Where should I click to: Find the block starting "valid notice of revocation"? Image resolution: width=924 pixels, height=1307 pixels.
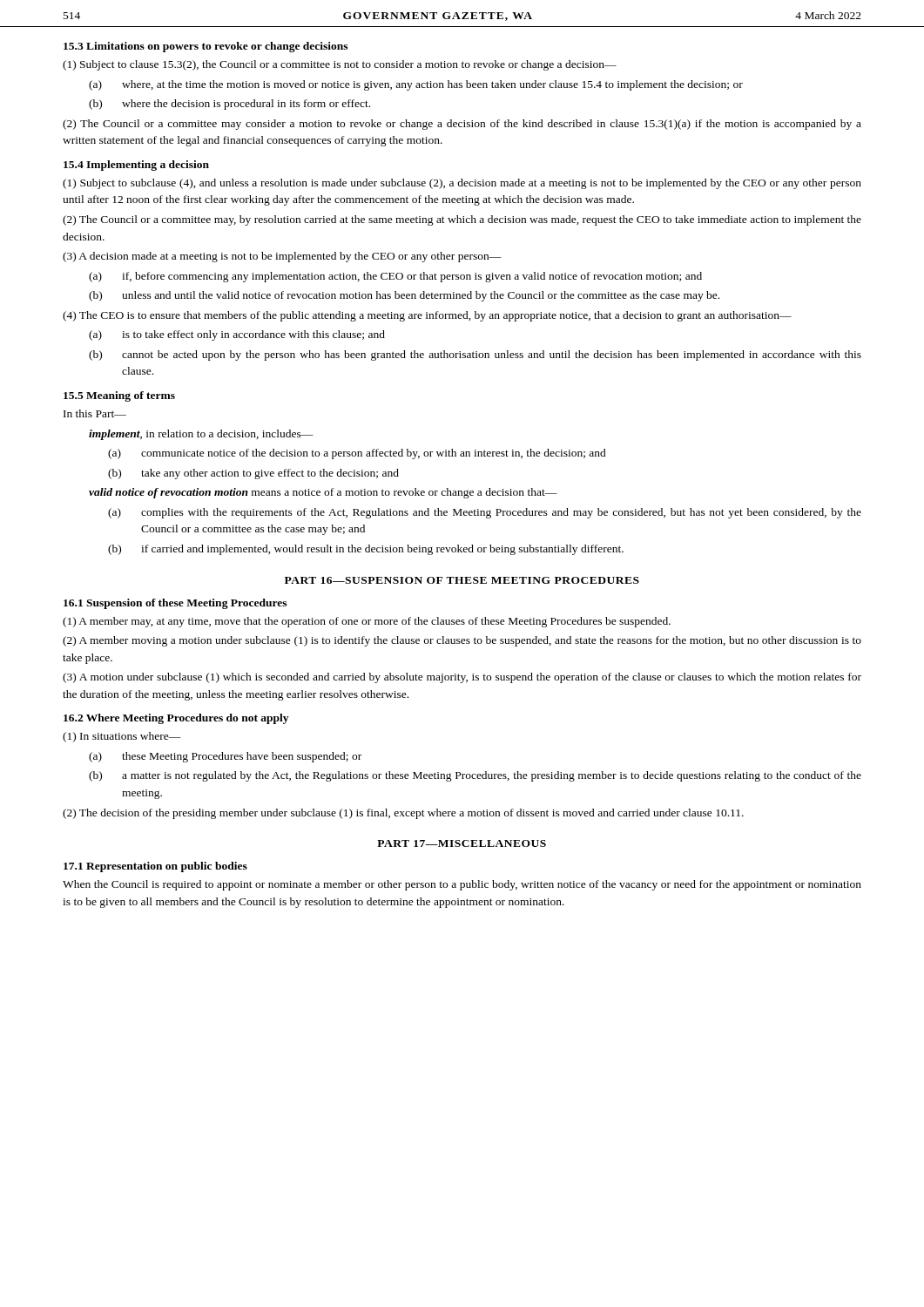pos(475,492)
